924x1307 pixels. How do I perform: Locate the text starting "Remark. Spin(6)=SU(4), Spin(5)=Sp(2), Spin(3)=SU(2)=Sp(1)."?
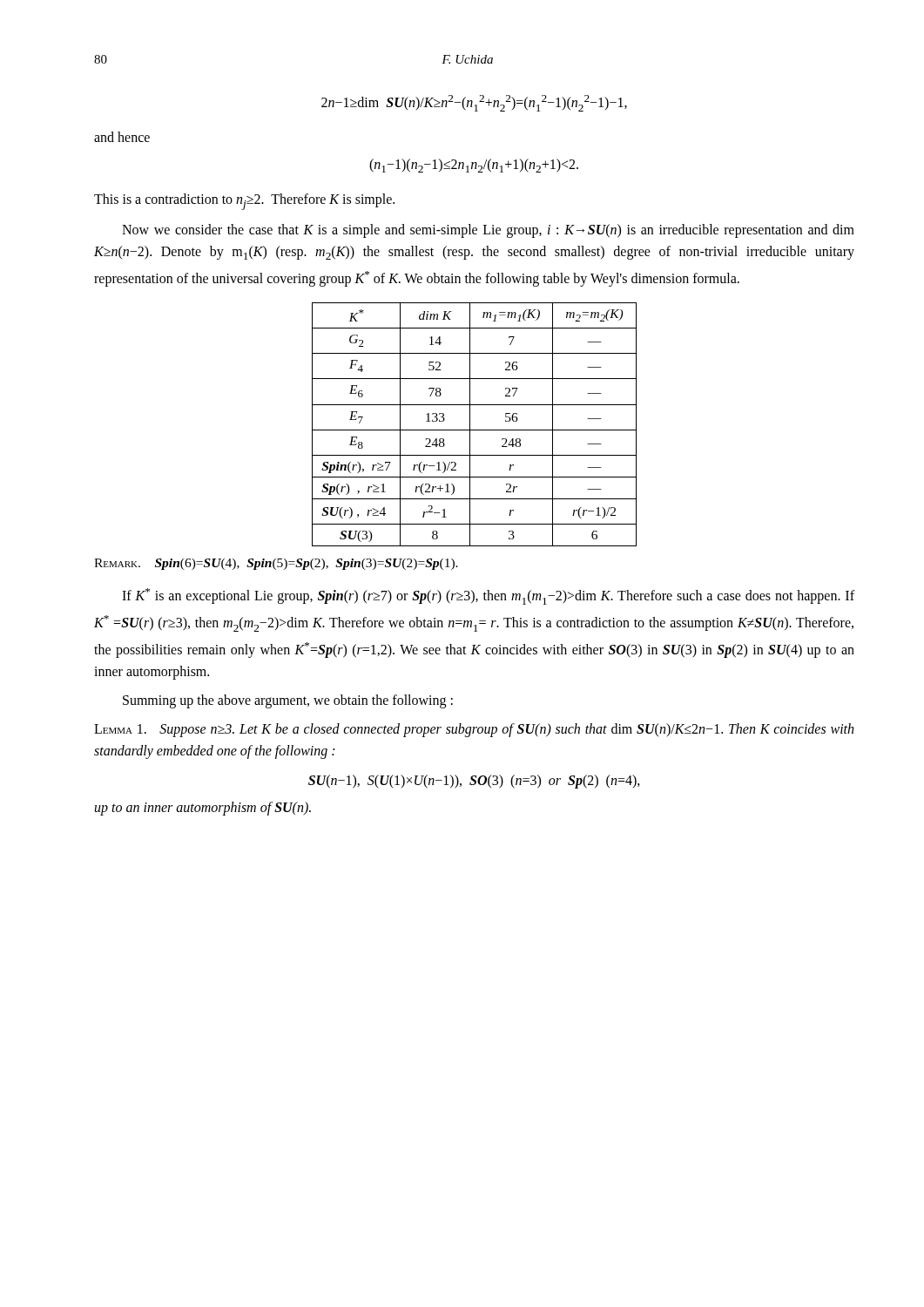pyautogui.click(x=276, y=562)
